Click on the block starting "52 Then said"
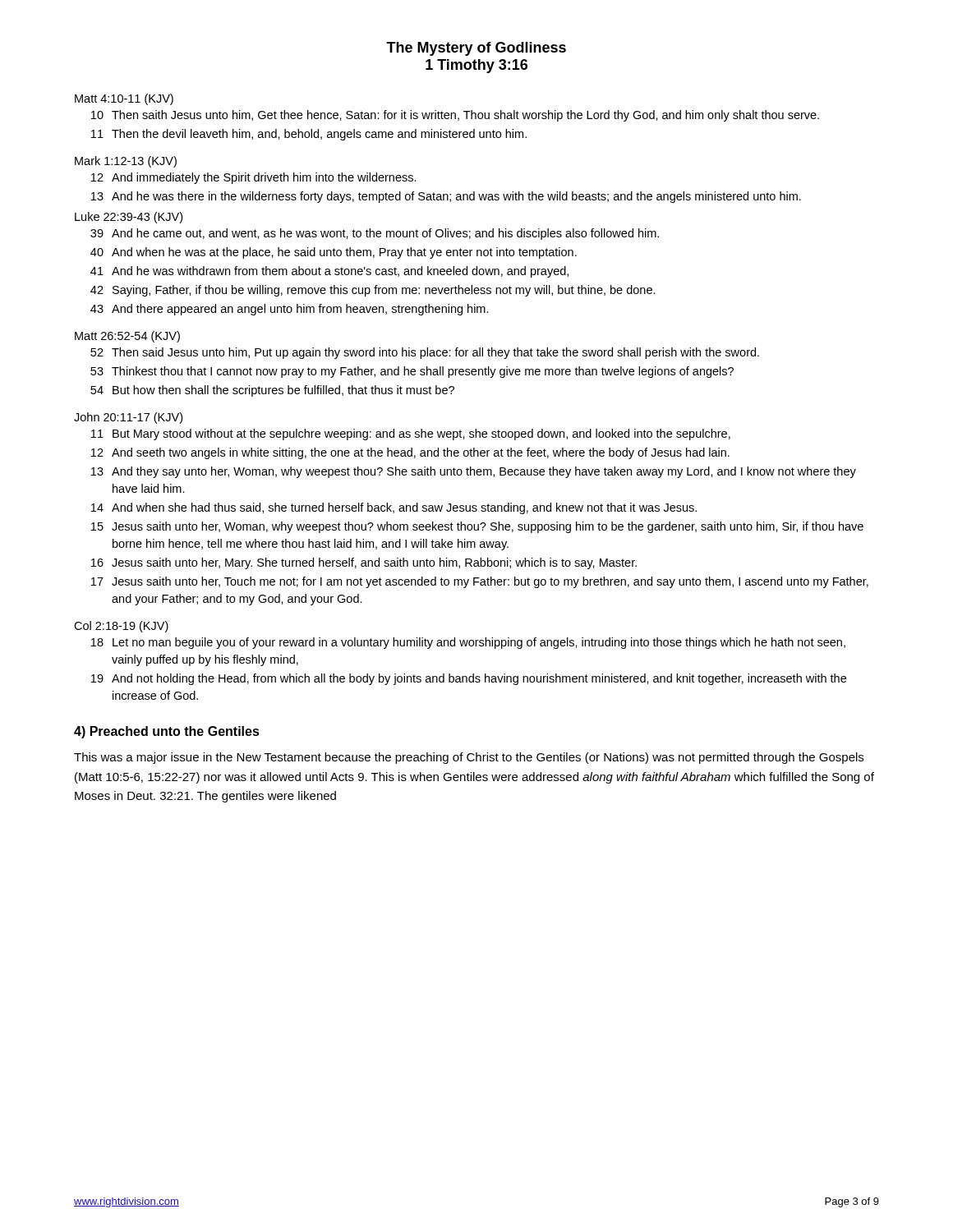 476,353
